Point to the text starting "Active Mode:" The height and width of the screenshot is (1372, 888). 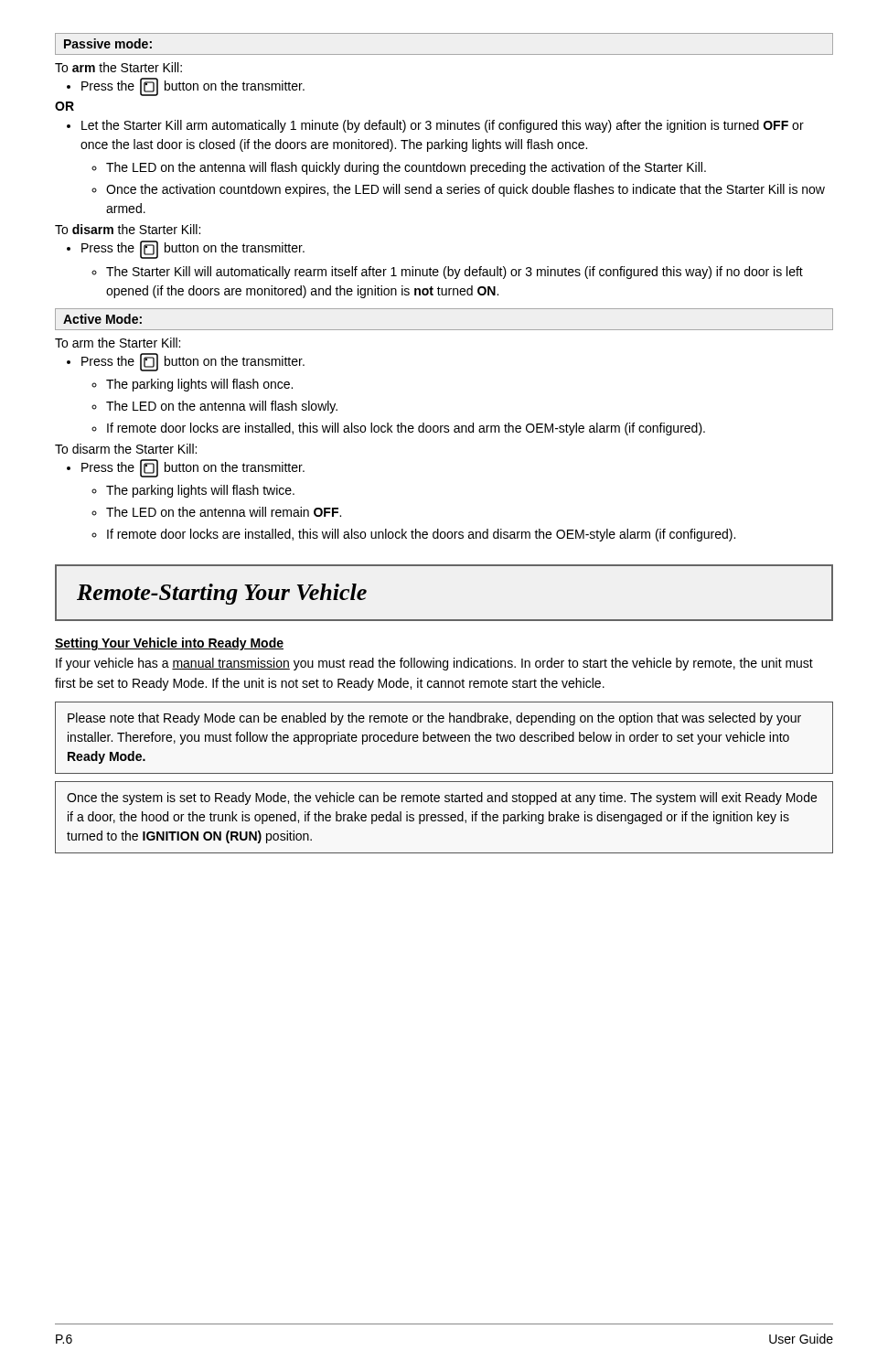[x=103, y=319]
